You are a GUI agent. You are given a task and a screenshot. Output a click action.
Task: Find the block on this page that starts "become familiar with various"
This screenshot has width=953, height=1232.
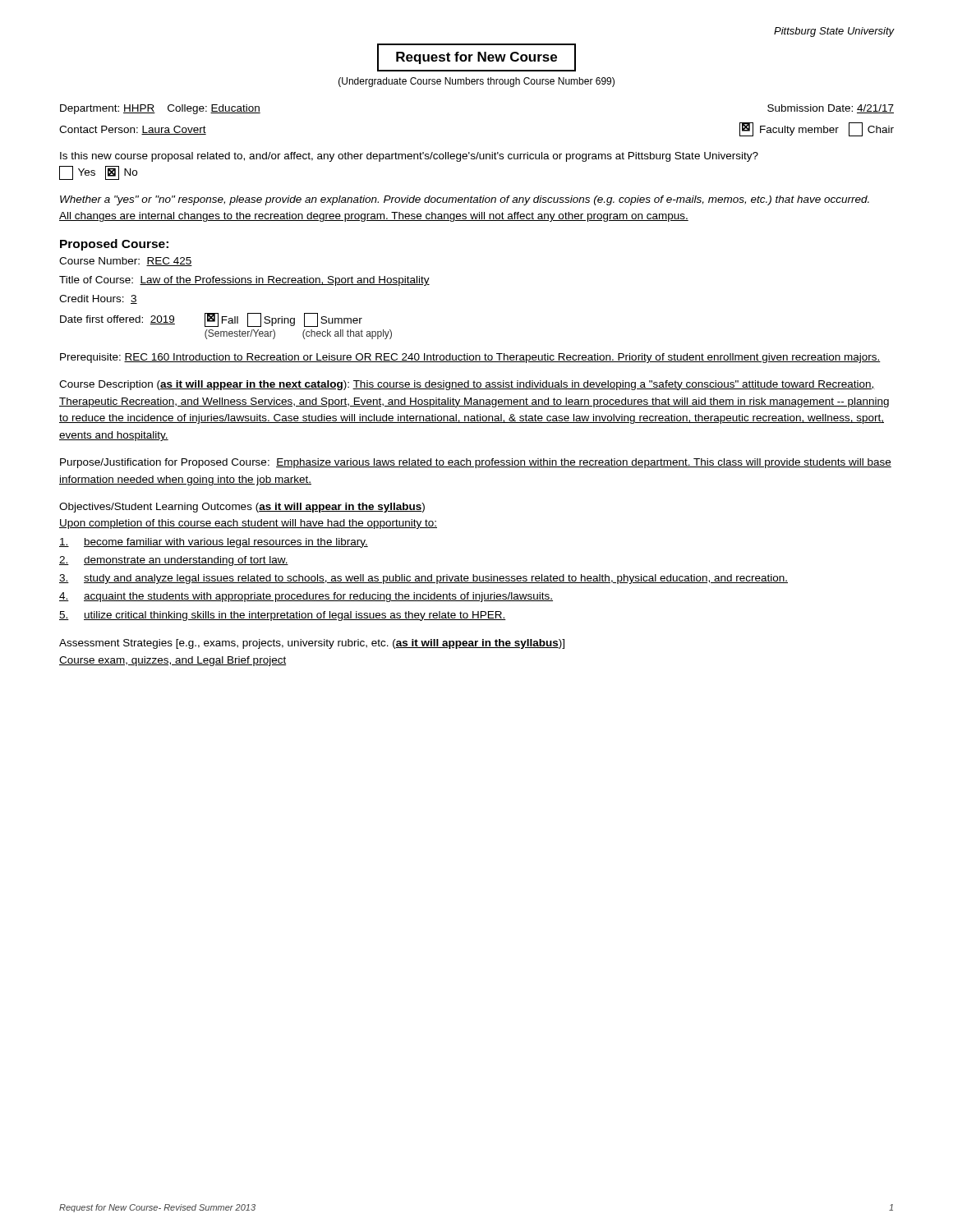213,542
